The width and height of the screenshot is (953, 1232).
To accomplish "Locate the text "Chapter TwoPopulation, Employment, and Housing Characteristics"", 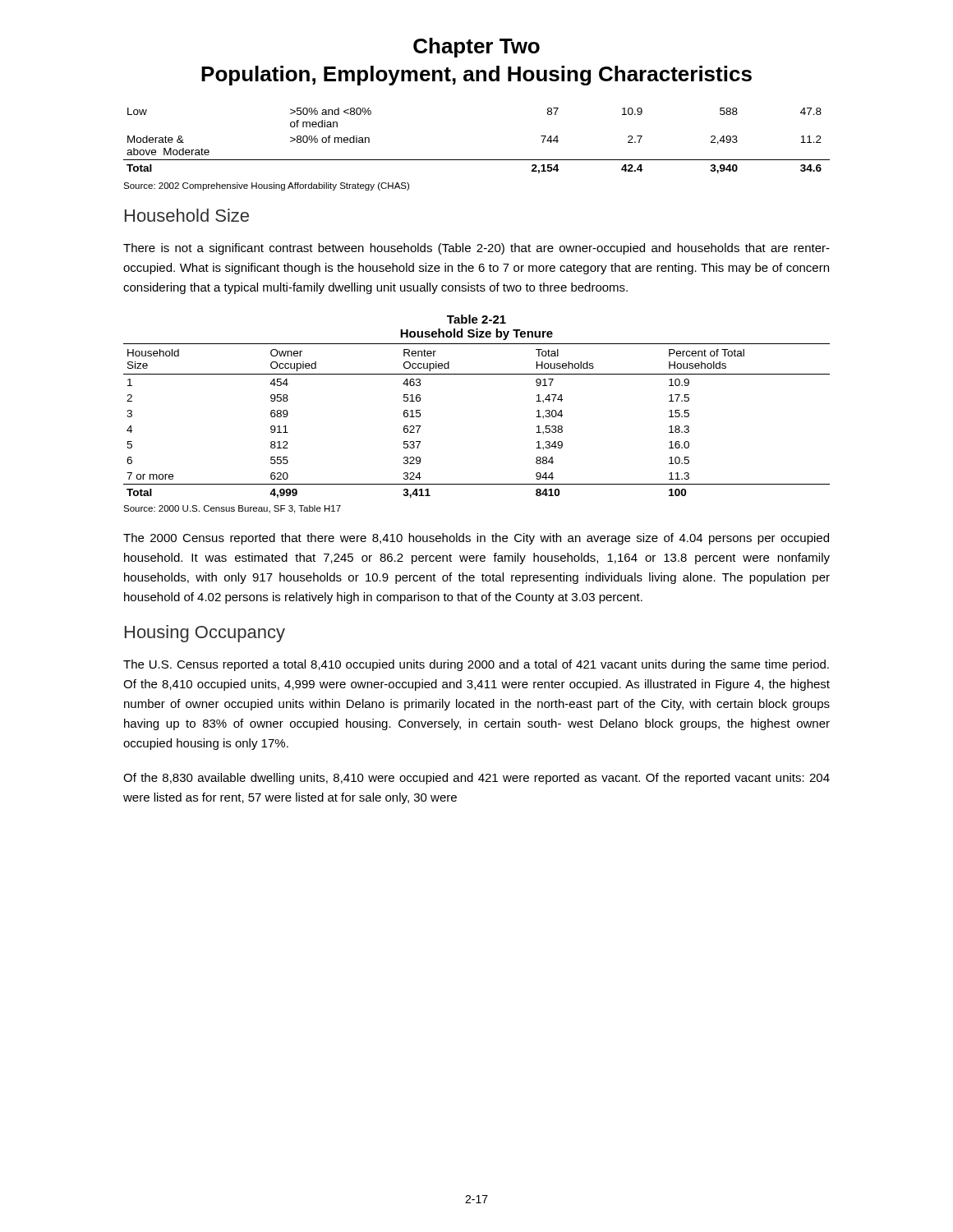I will click(x=476, y=61).
